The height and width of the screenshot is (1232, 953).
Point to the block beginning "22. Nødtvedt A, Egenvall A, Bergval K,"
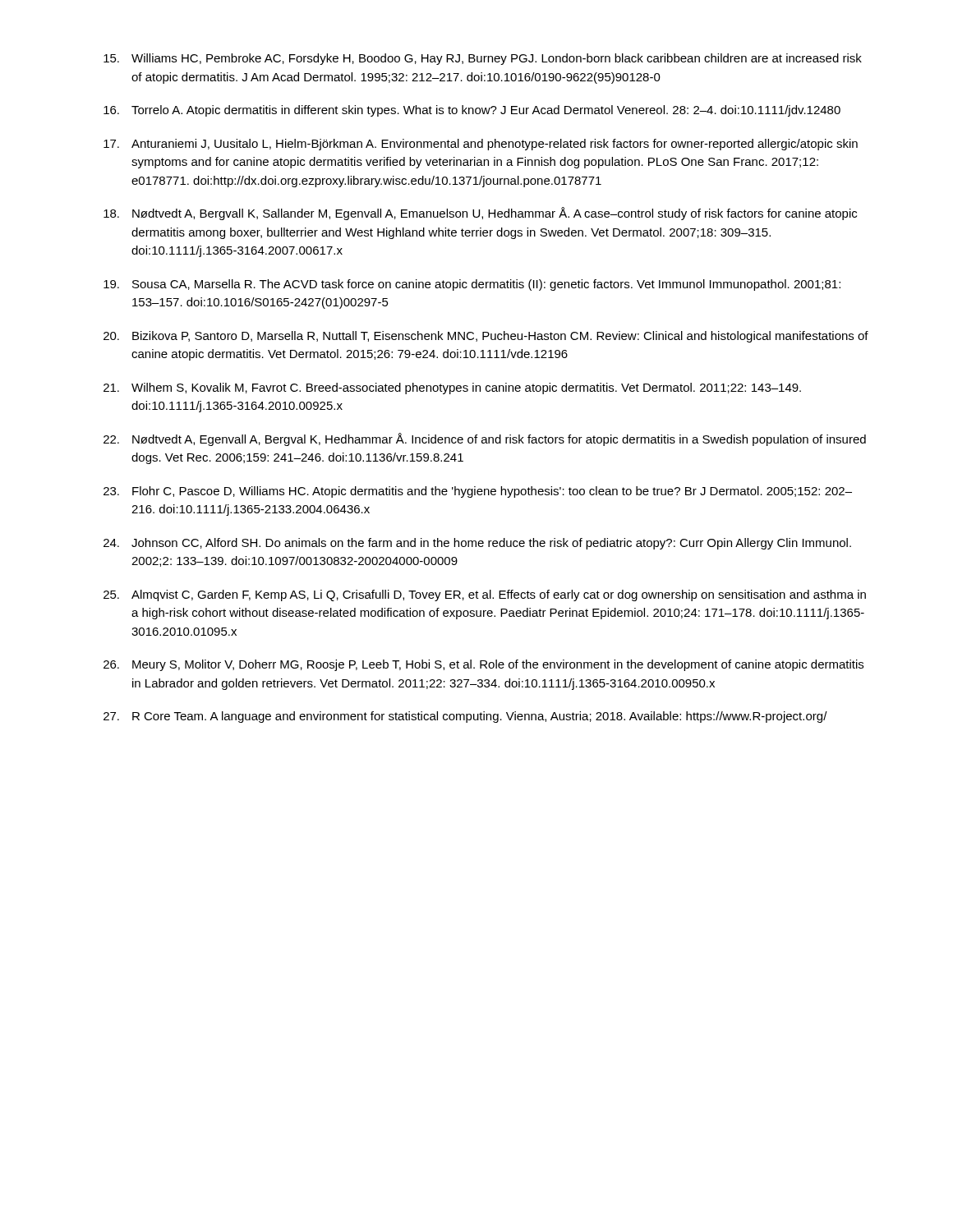pyautogui.click(x=476, y=448)
